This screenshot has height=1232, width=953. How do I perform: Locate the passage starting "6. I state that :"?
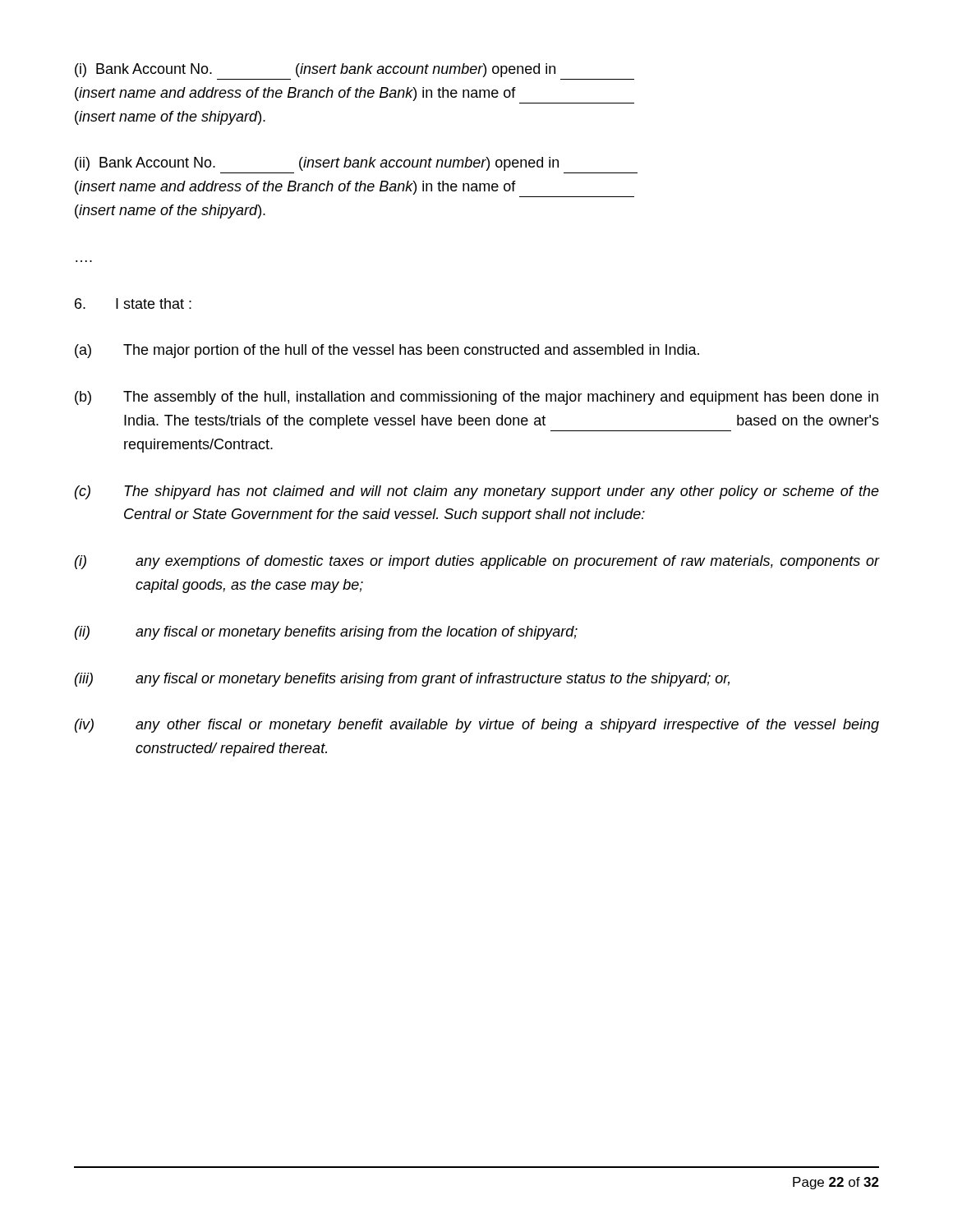(x=133, y=304)
